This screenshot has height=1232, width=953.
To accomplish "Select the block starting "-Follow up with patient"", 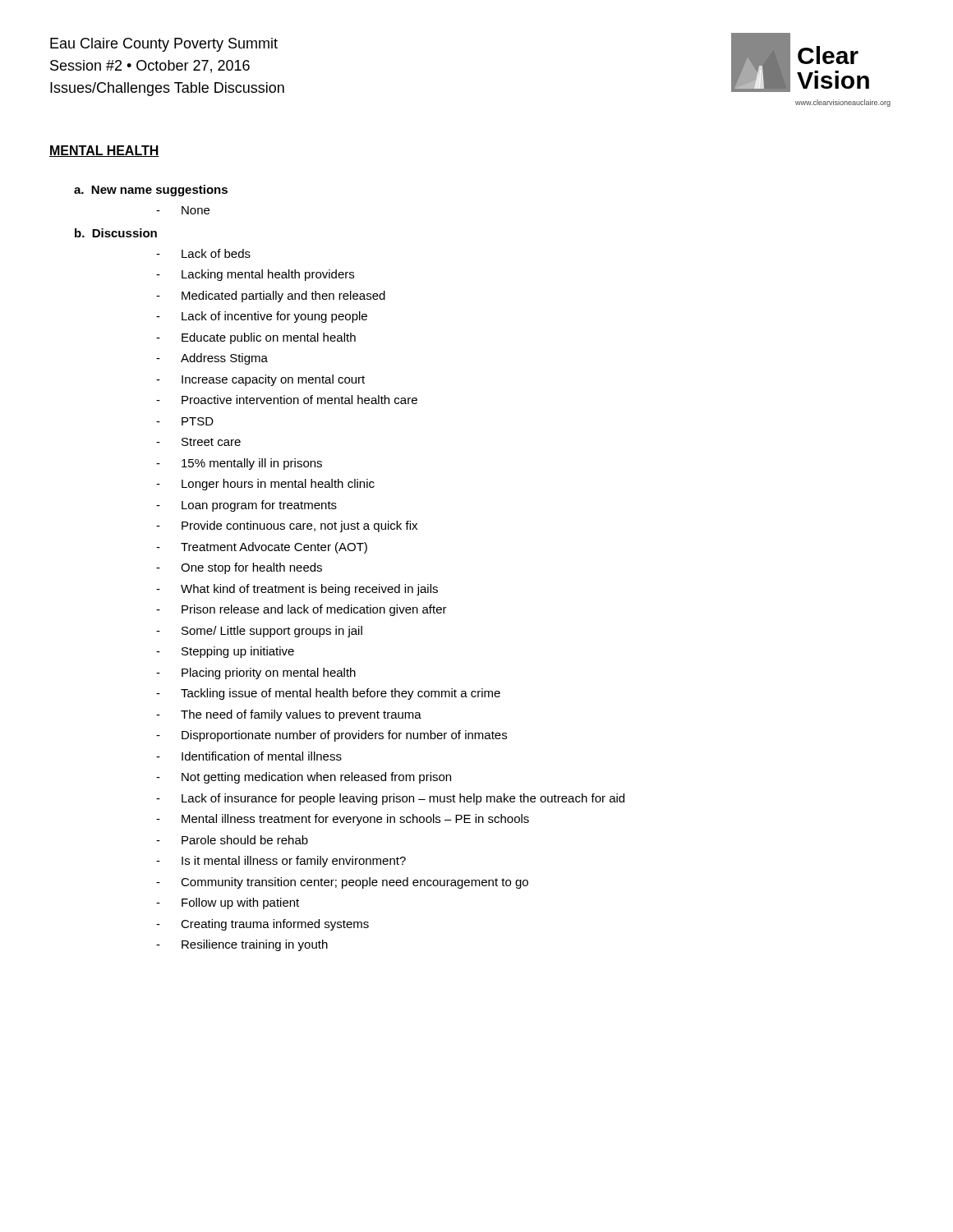I will (x=228, y=903).
